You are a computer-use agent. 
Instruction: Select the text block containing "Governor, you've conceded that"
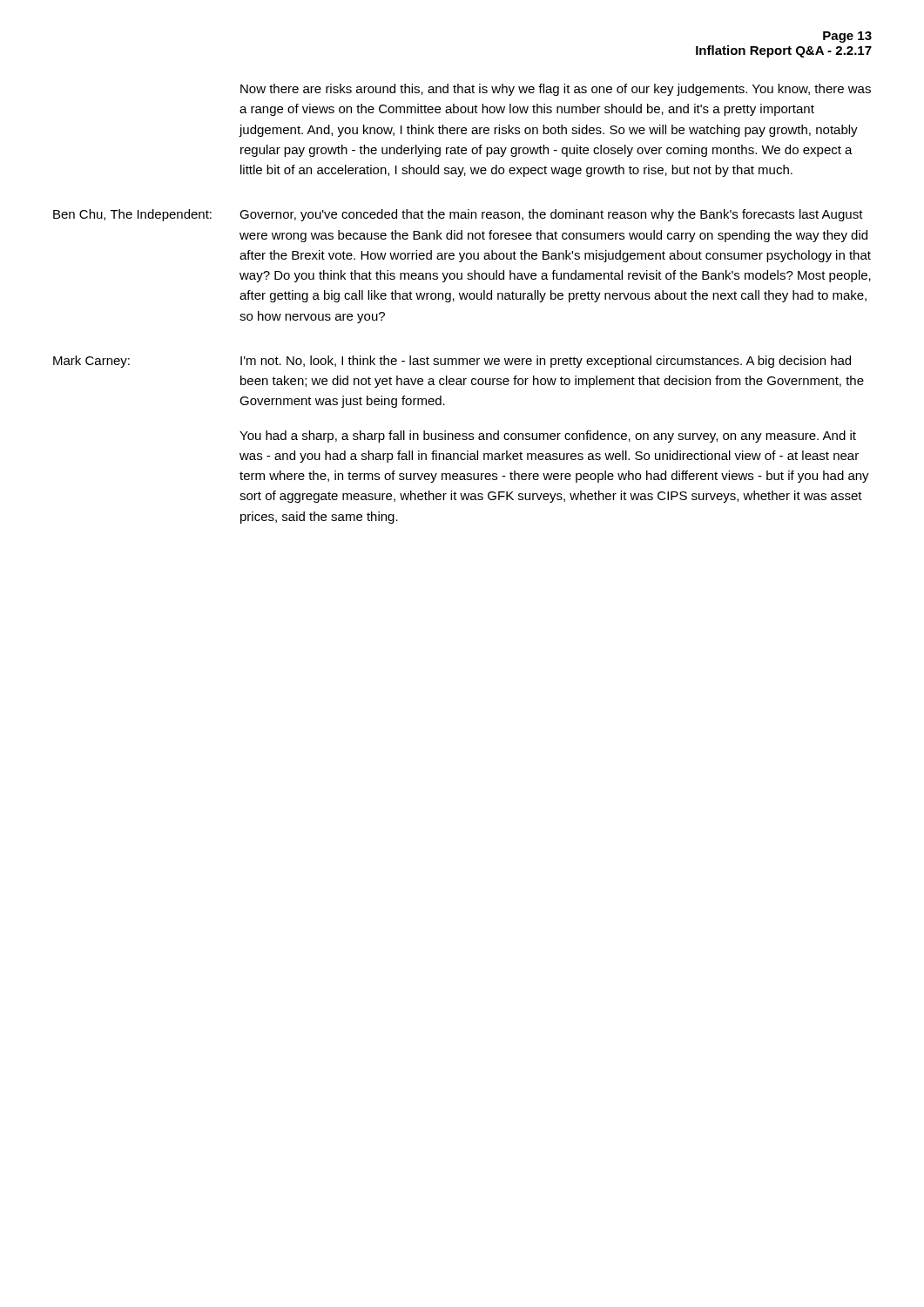coord(556,265)
